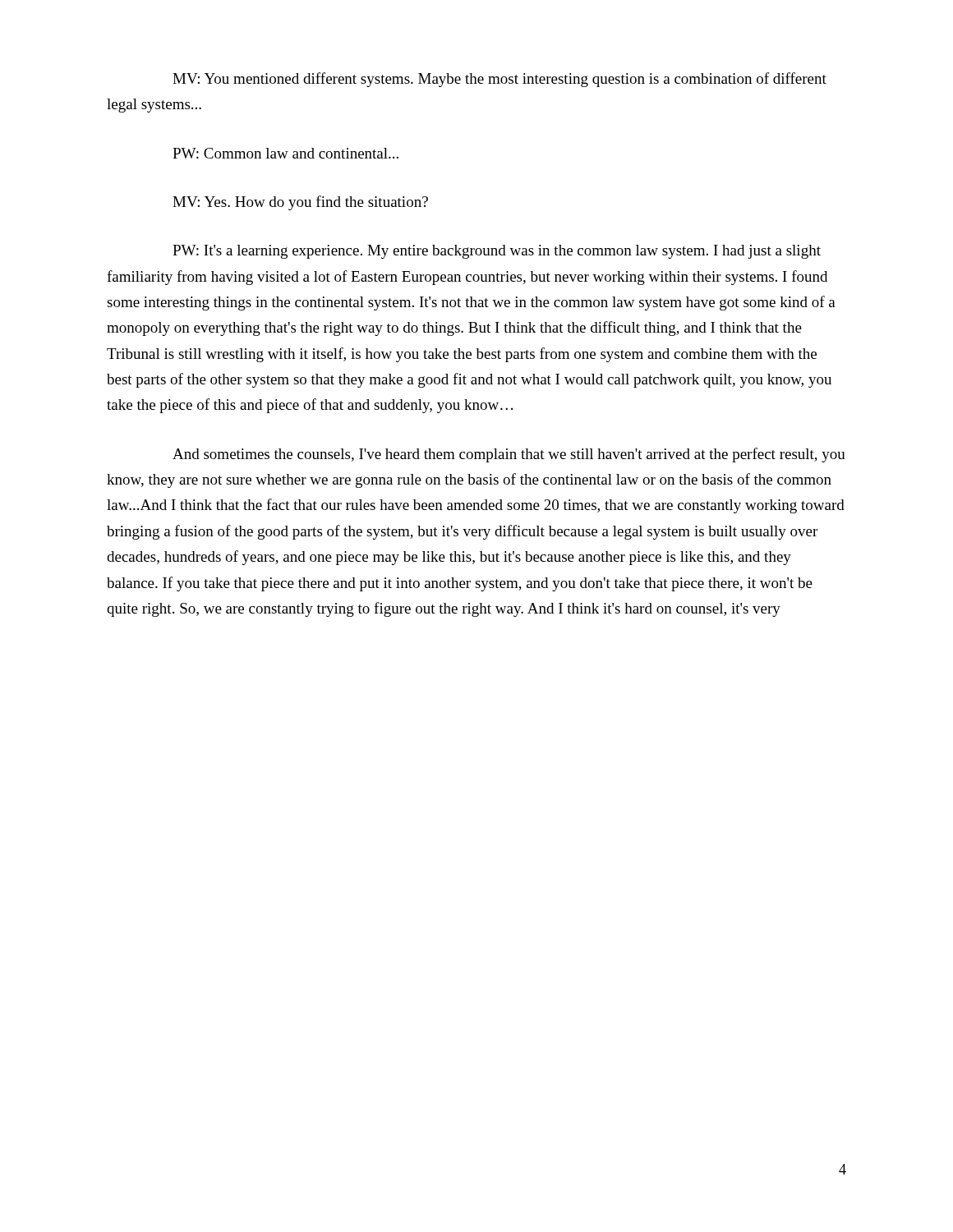Find the text with the text "PW: Common law and continental..."
Viewport: 953px width, 1232px height.
pos(285,153)
